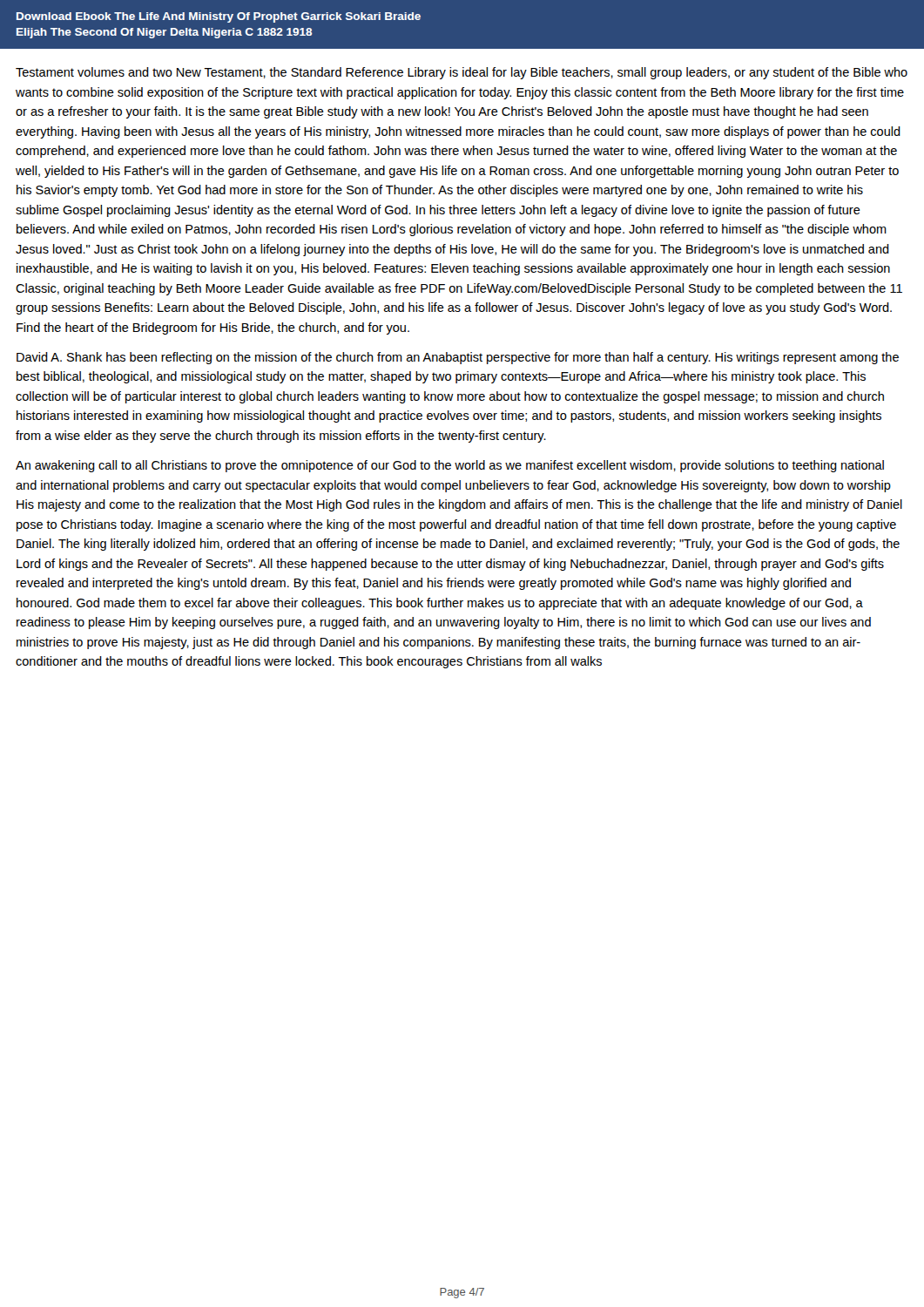Viewport: 924px width, 1307px height.
Task: Locate the block starting "Testament volumes and two"
Action: coord(462,200)
